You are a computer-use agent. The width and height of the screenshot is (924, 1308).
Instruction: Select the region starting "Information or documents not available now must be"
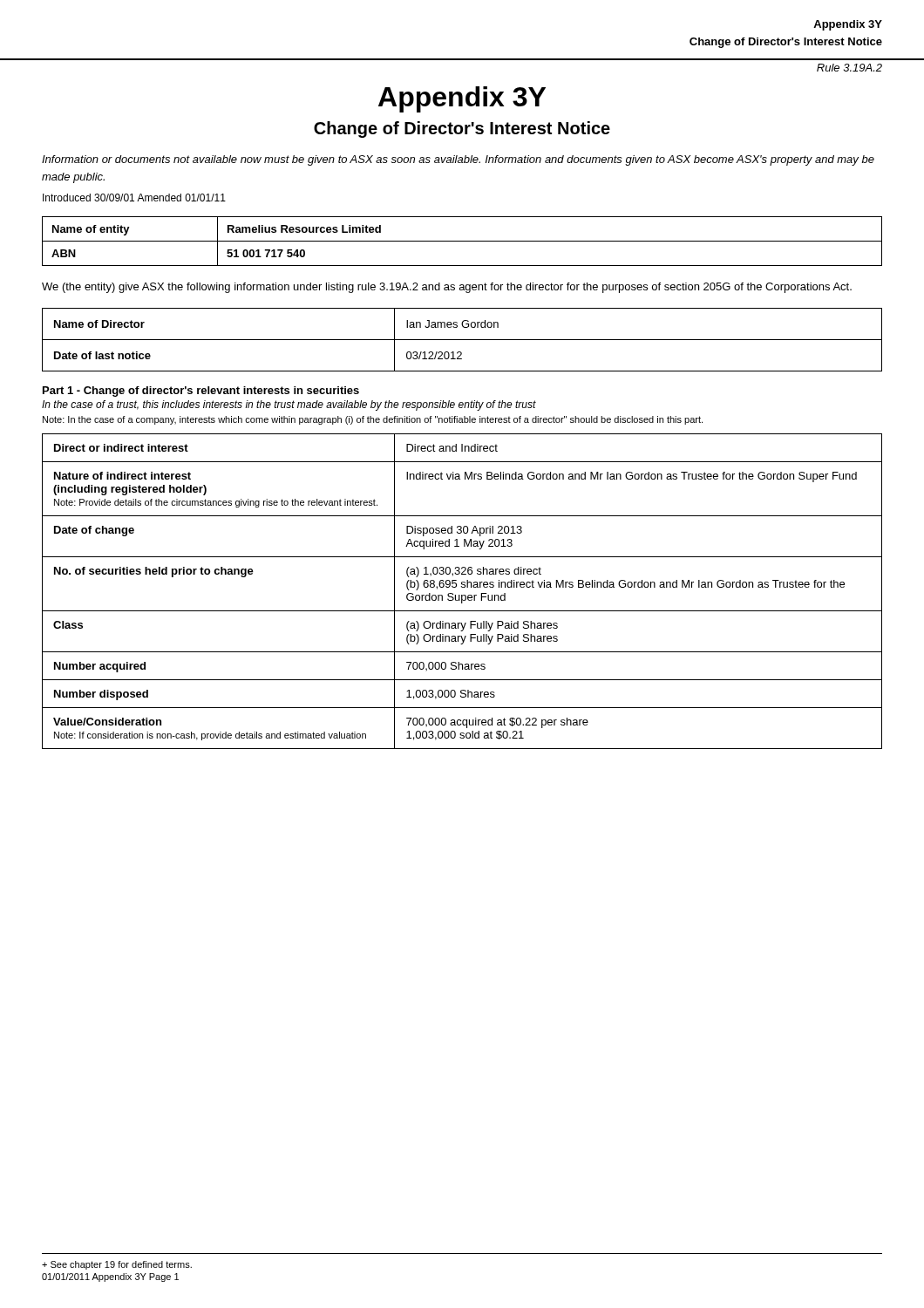coord(458,168)
